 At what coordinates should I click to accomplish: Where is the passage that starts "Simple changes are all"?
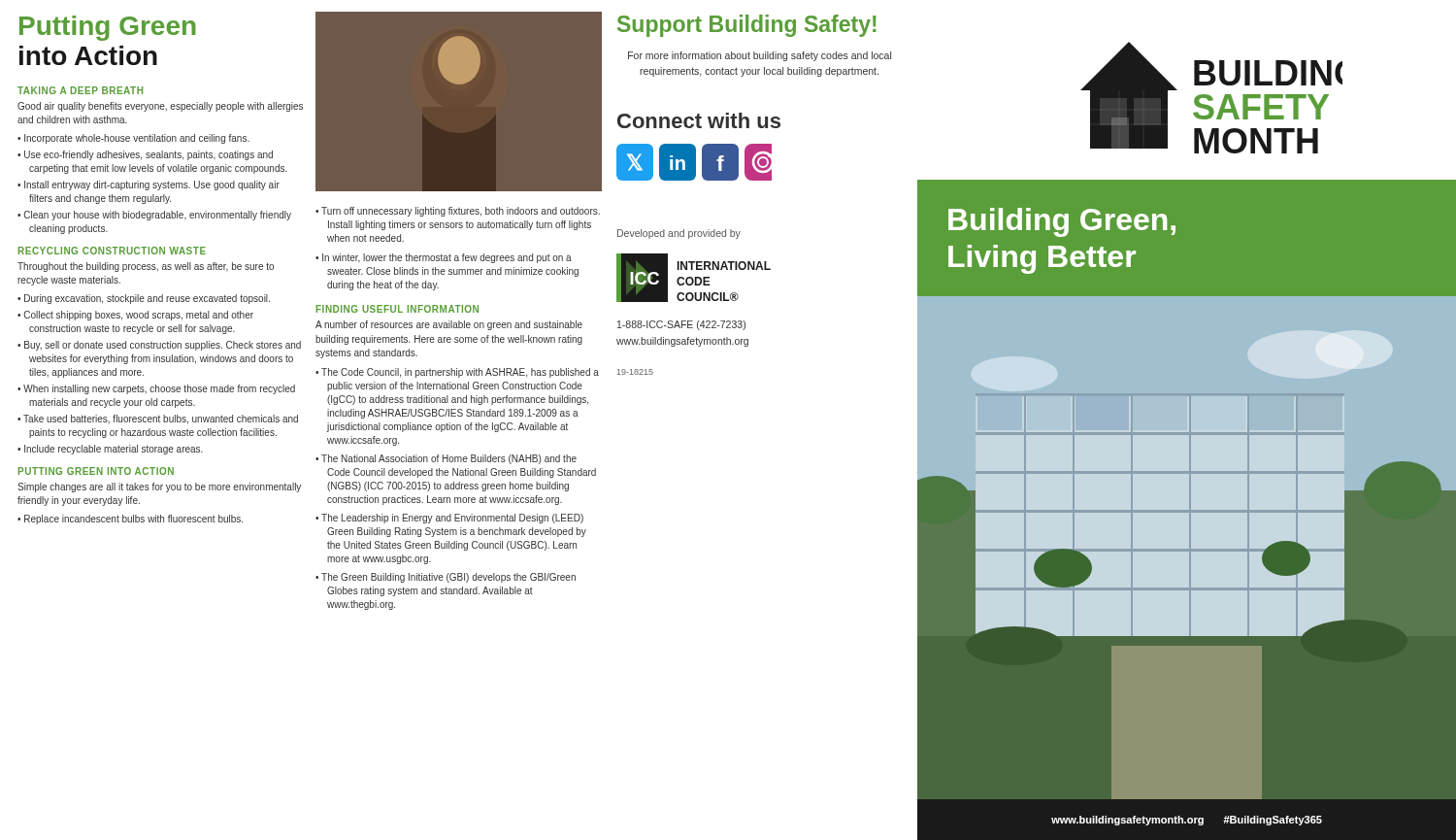(159, 494)
